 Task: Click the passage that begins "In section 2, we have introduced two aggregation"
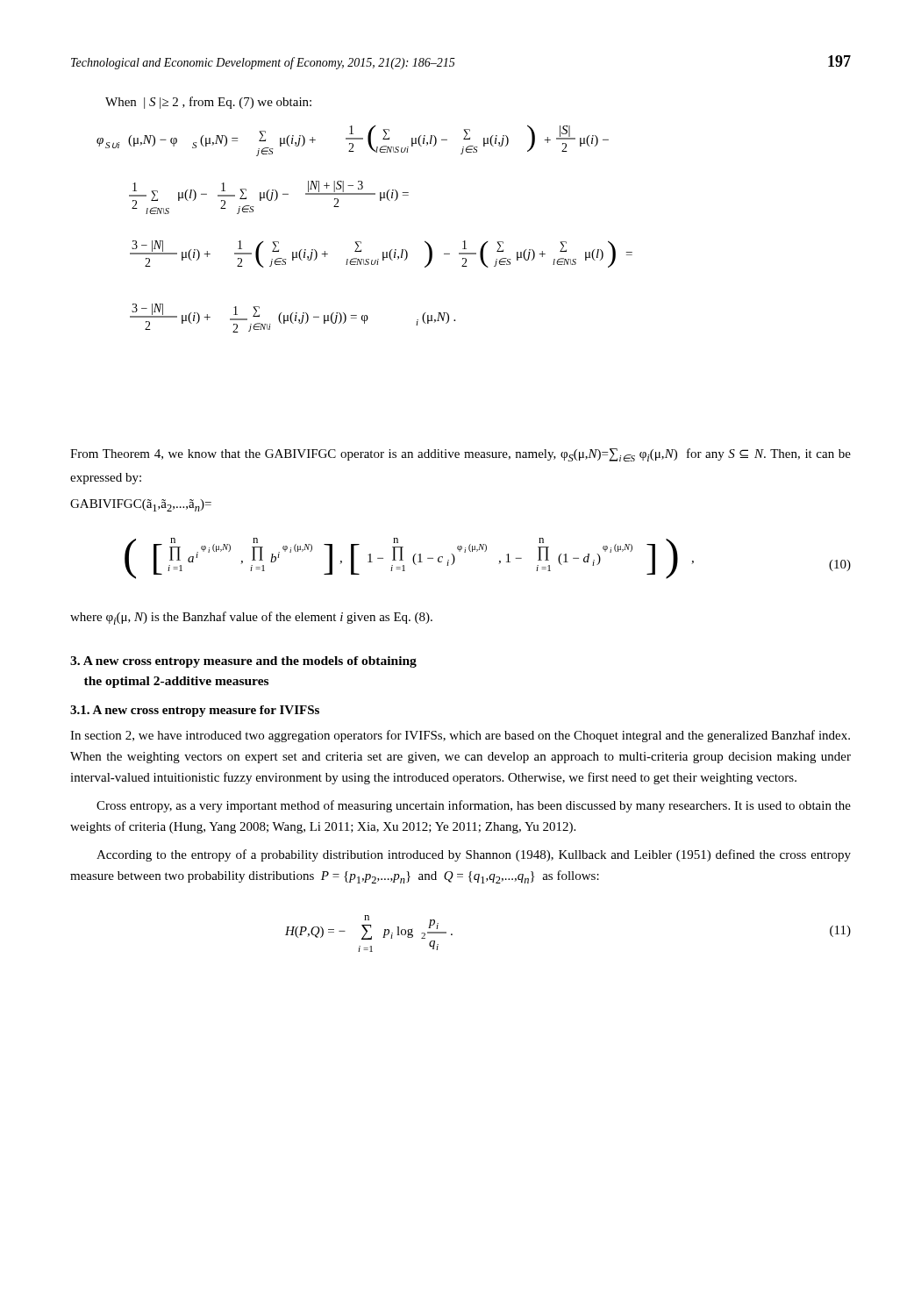[460, 756]
